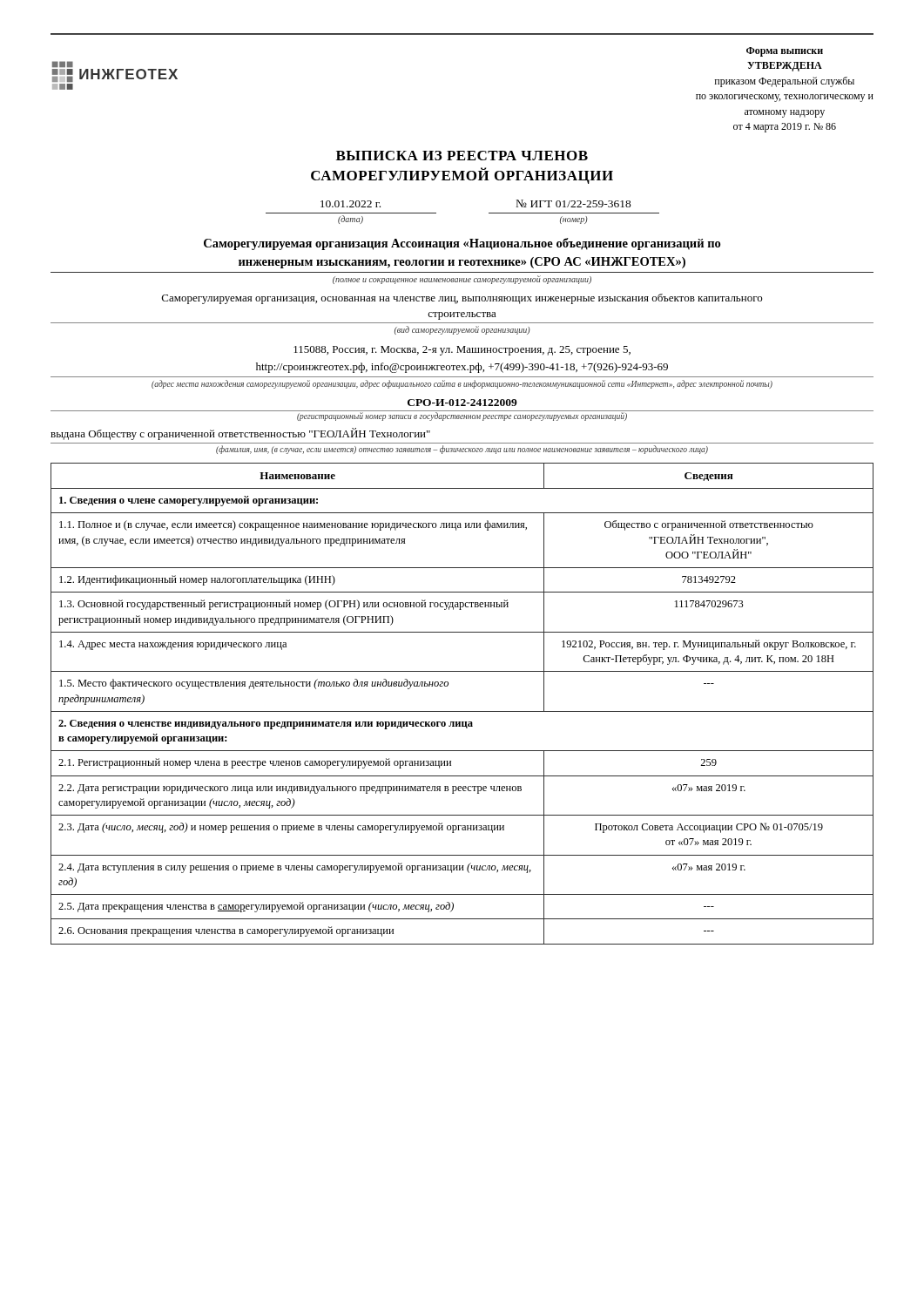Point to the block starting "Саморегулируемая организация, основанная на членстве лиц,"

click(462, 314)
